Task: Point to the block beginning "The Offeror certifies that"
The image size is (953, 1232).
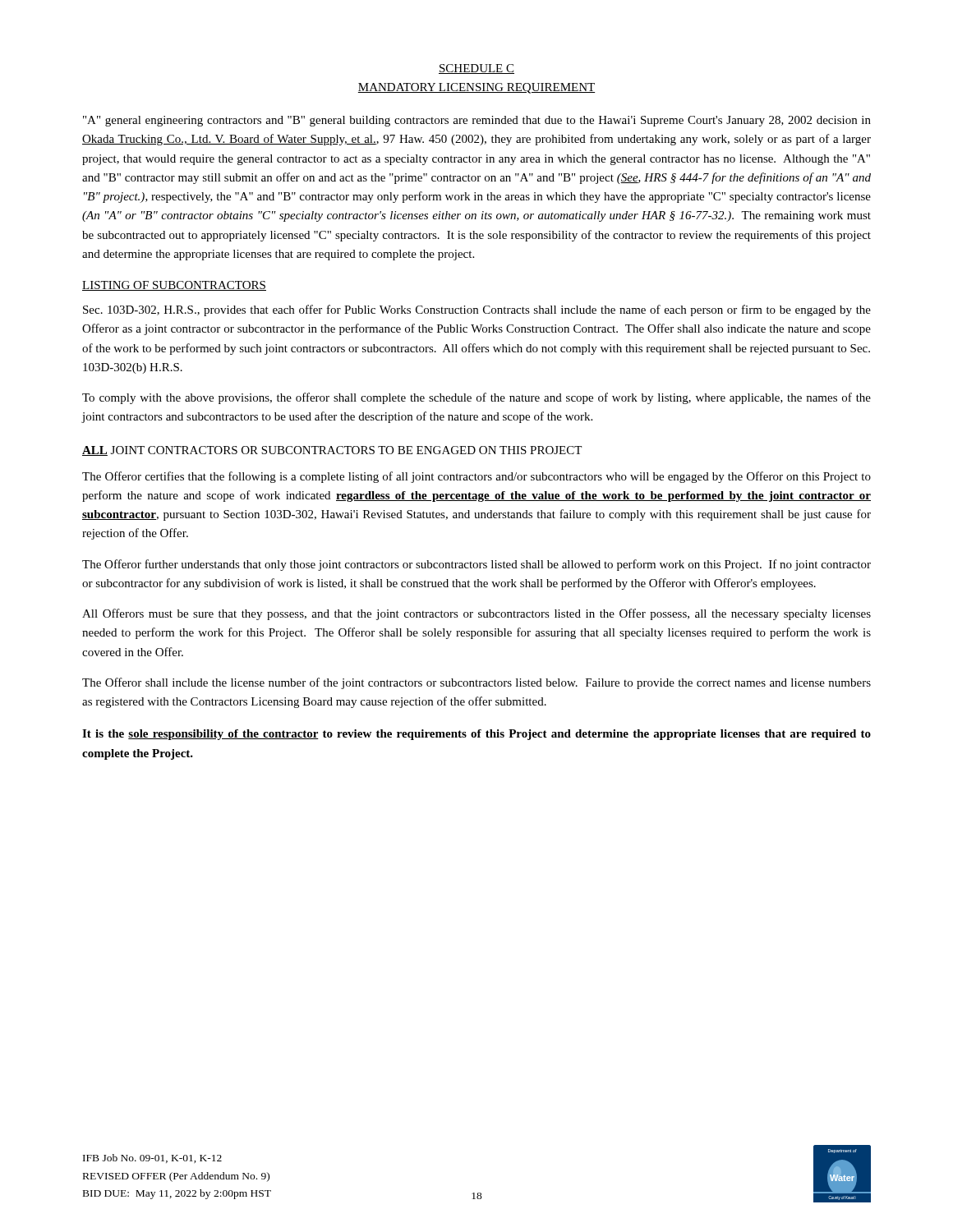Action: tap(476, 505)
